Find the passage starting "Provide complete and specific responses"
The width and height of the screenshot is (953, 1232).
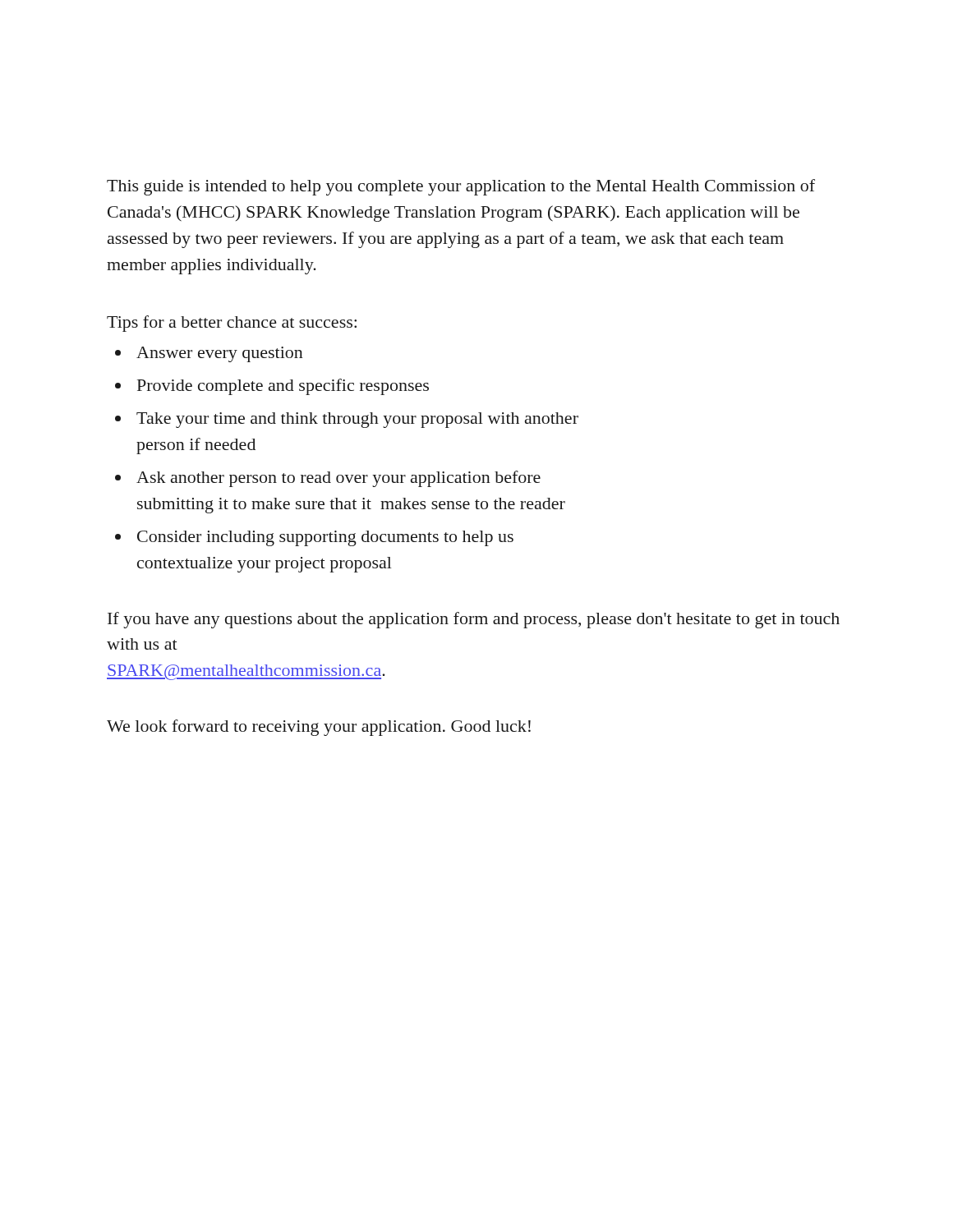283,385
